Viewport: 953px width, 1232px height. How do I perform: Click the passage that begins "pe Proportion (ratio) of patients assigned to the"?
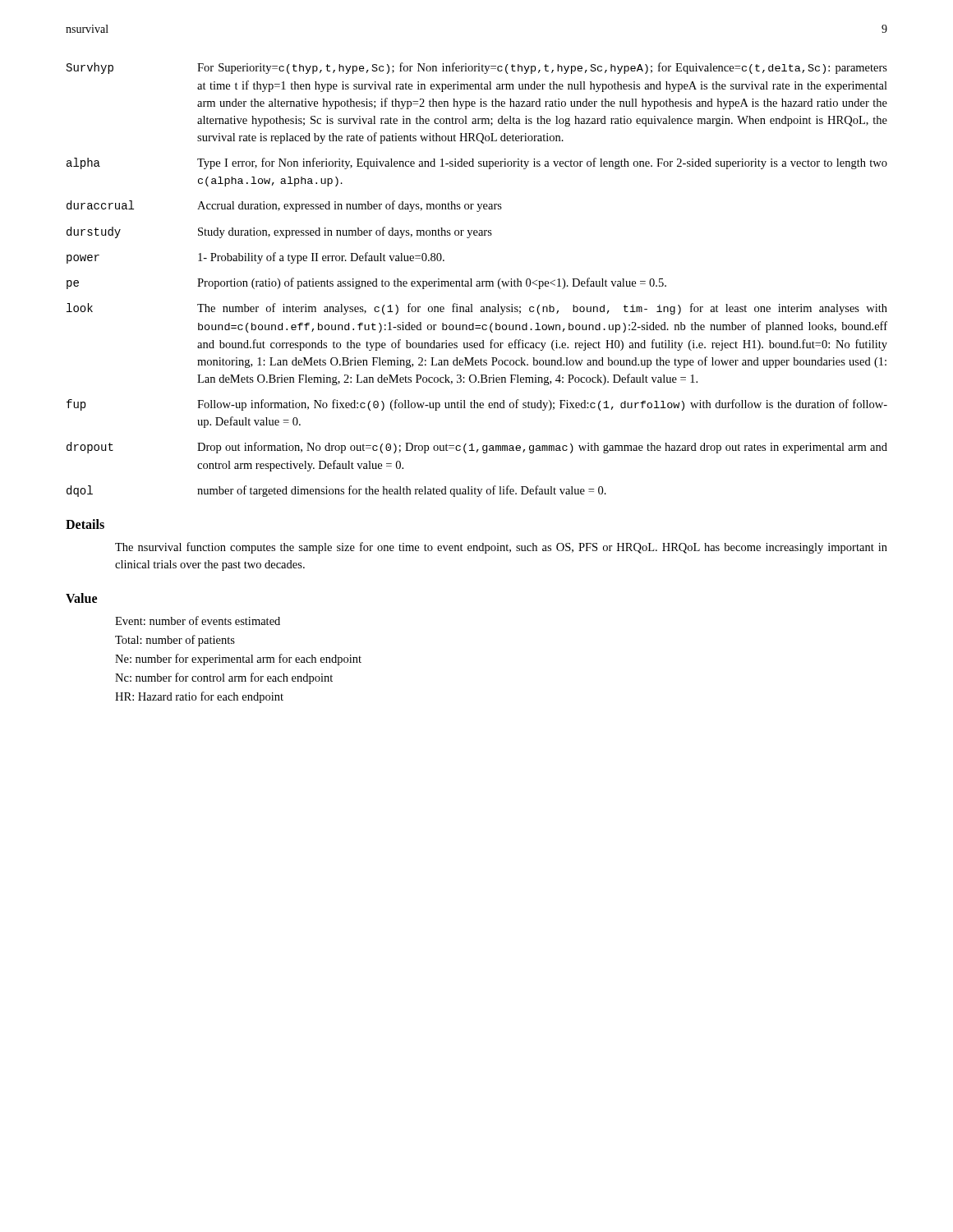[x=476, y=283]
